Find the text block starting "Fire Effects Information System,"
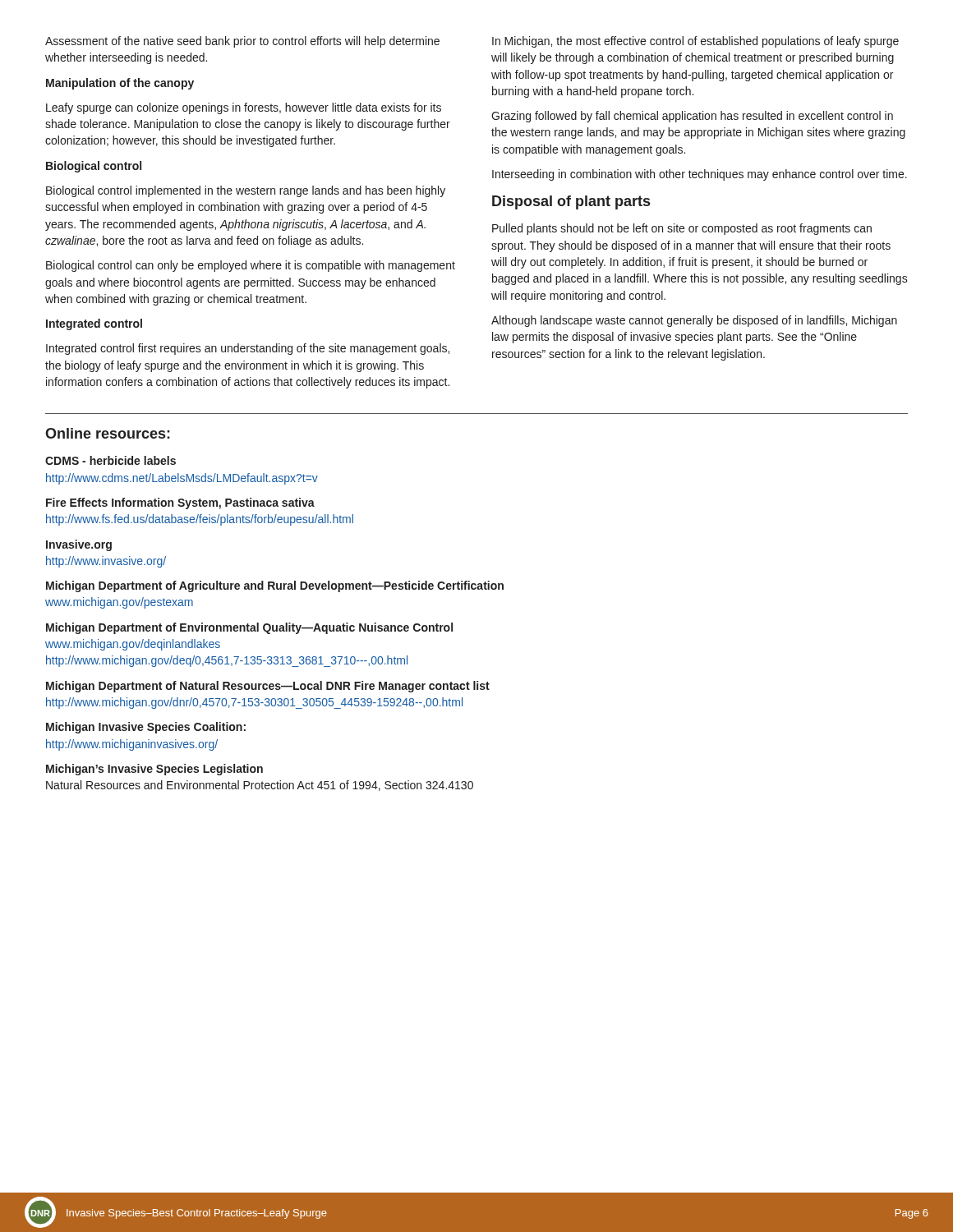The height and width of the screenshot is (1232, 953). click(180, 503)
